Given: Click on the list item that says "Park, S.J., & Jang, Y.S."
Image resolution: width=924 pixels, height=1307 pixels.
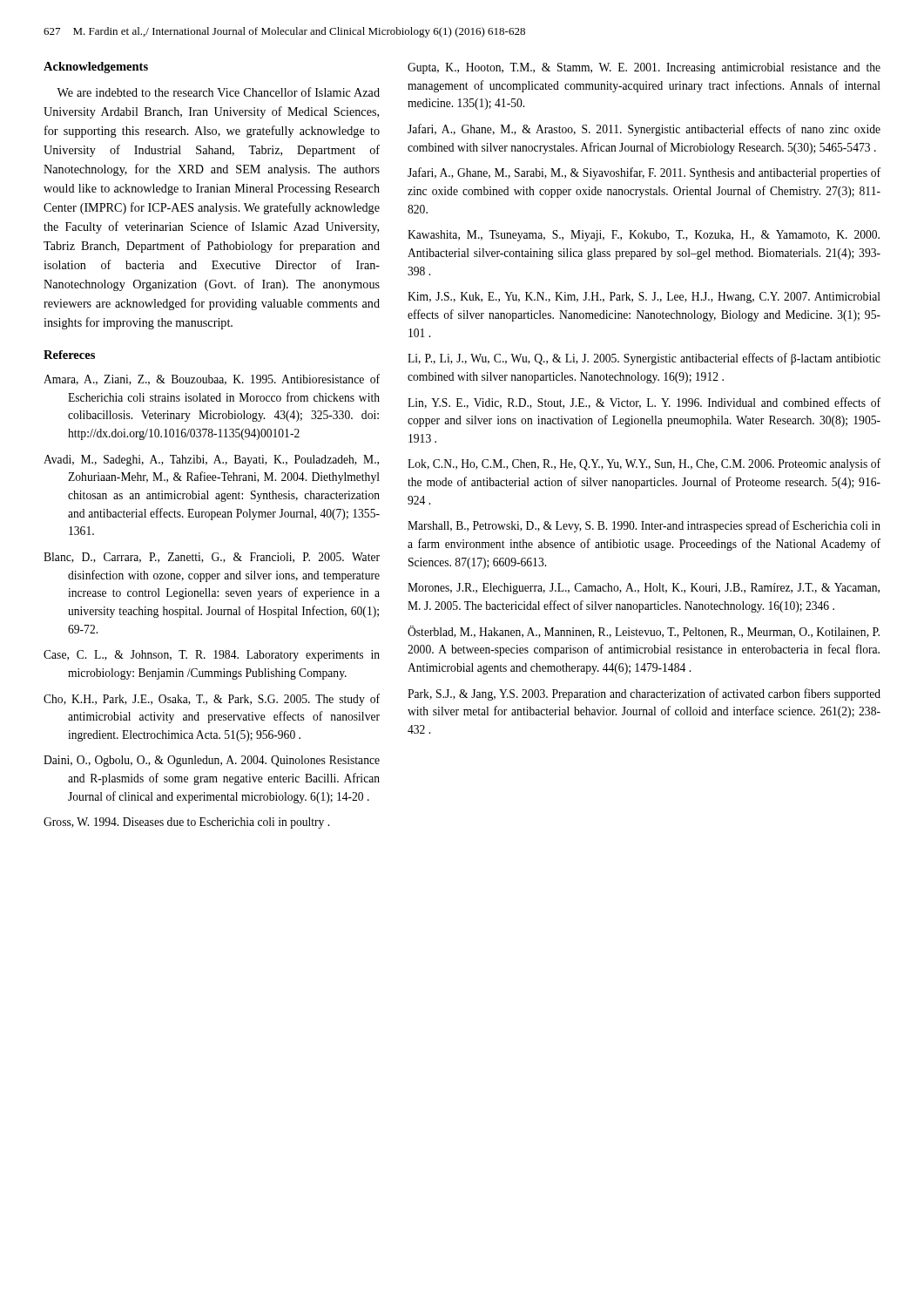Looking at the screenshot, I should point(644,712).
